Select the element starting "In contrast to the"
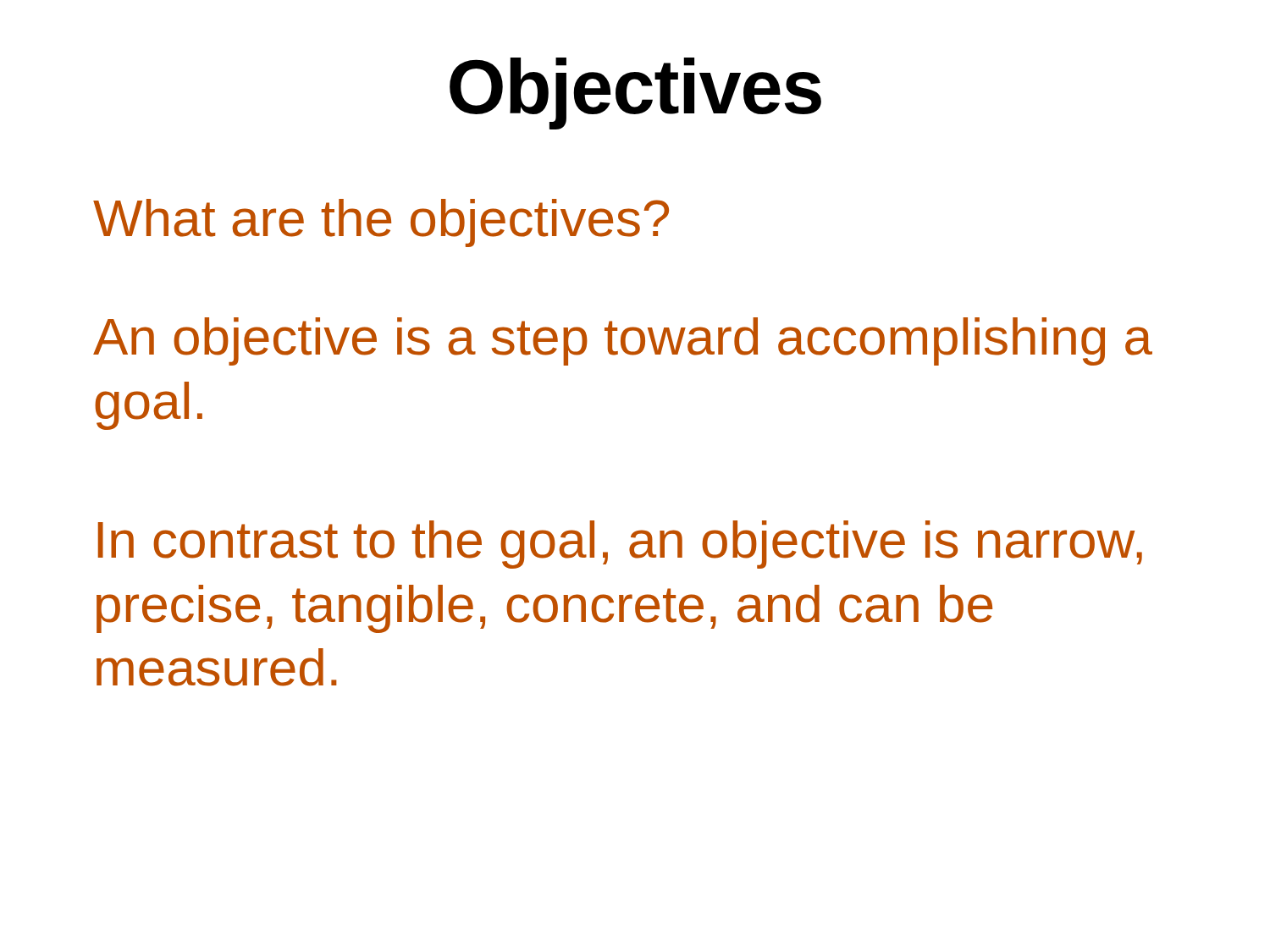This screenshot has width=1270, height=952. click(x=620, y=603)
